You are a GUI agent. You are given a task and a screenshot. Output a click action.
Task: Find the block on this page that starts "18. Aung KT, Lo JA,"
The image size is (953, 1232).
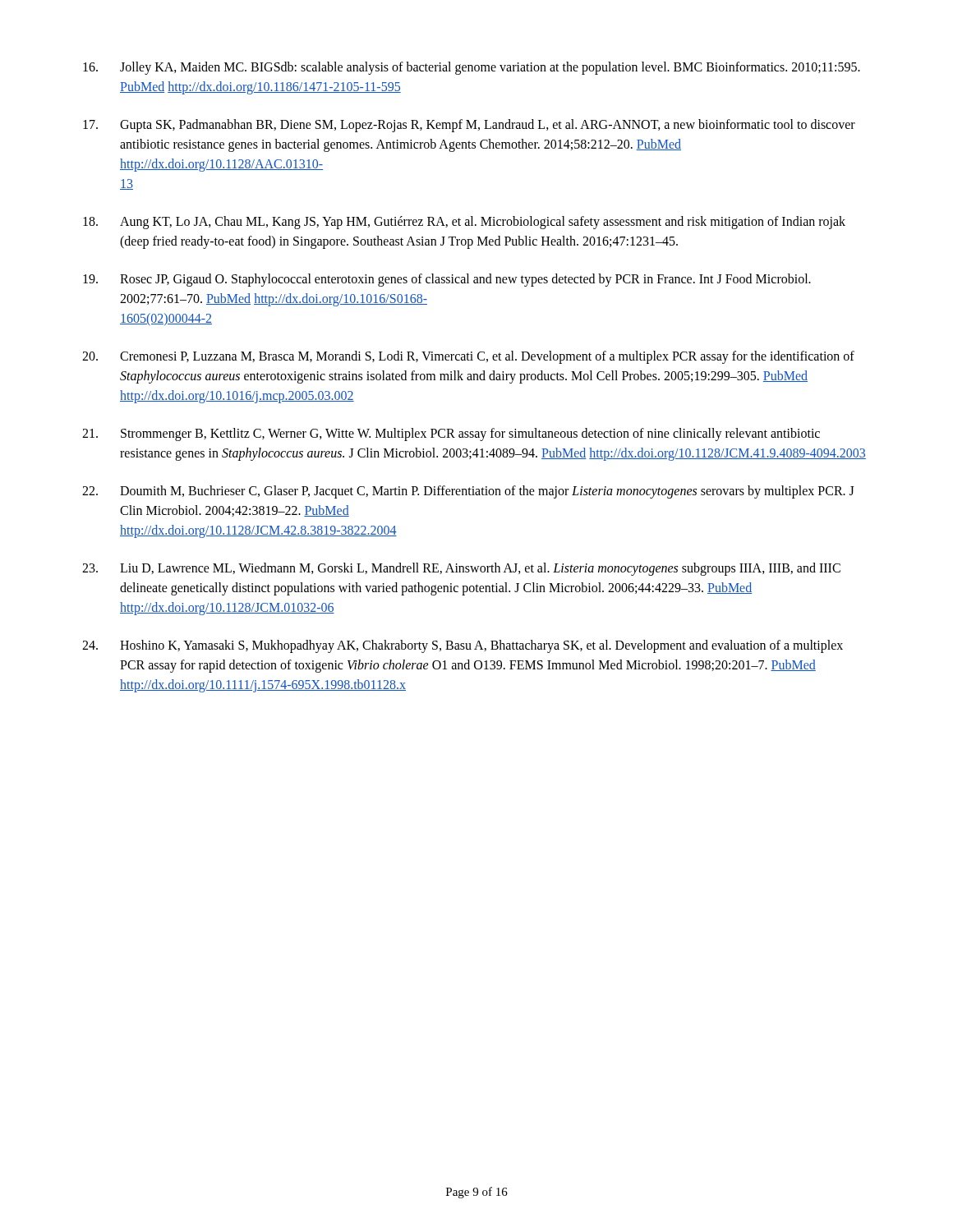[x=476, y=232]
